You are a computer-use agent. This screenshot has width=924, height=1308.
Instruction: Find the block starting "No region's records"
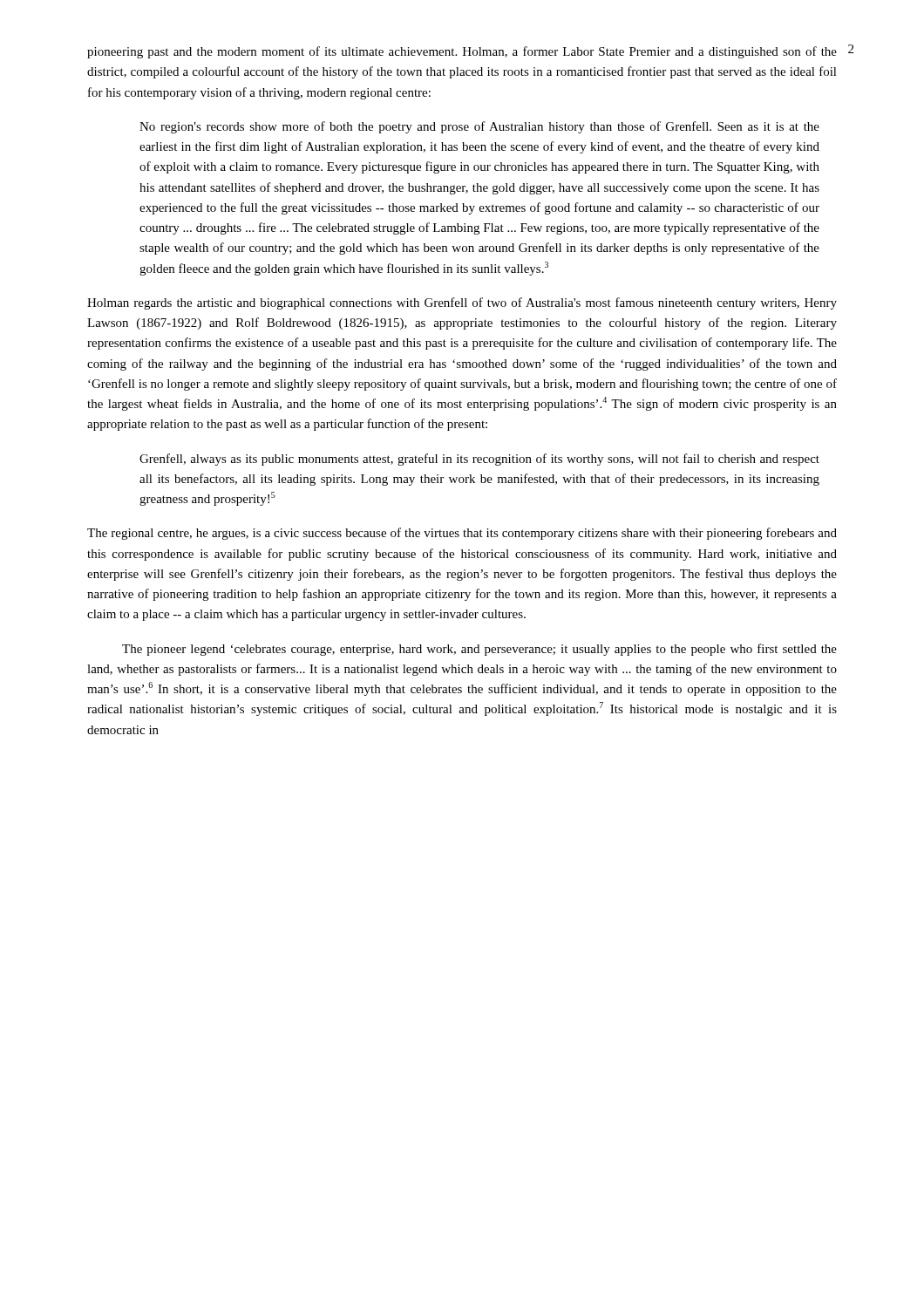pos(479,197)
